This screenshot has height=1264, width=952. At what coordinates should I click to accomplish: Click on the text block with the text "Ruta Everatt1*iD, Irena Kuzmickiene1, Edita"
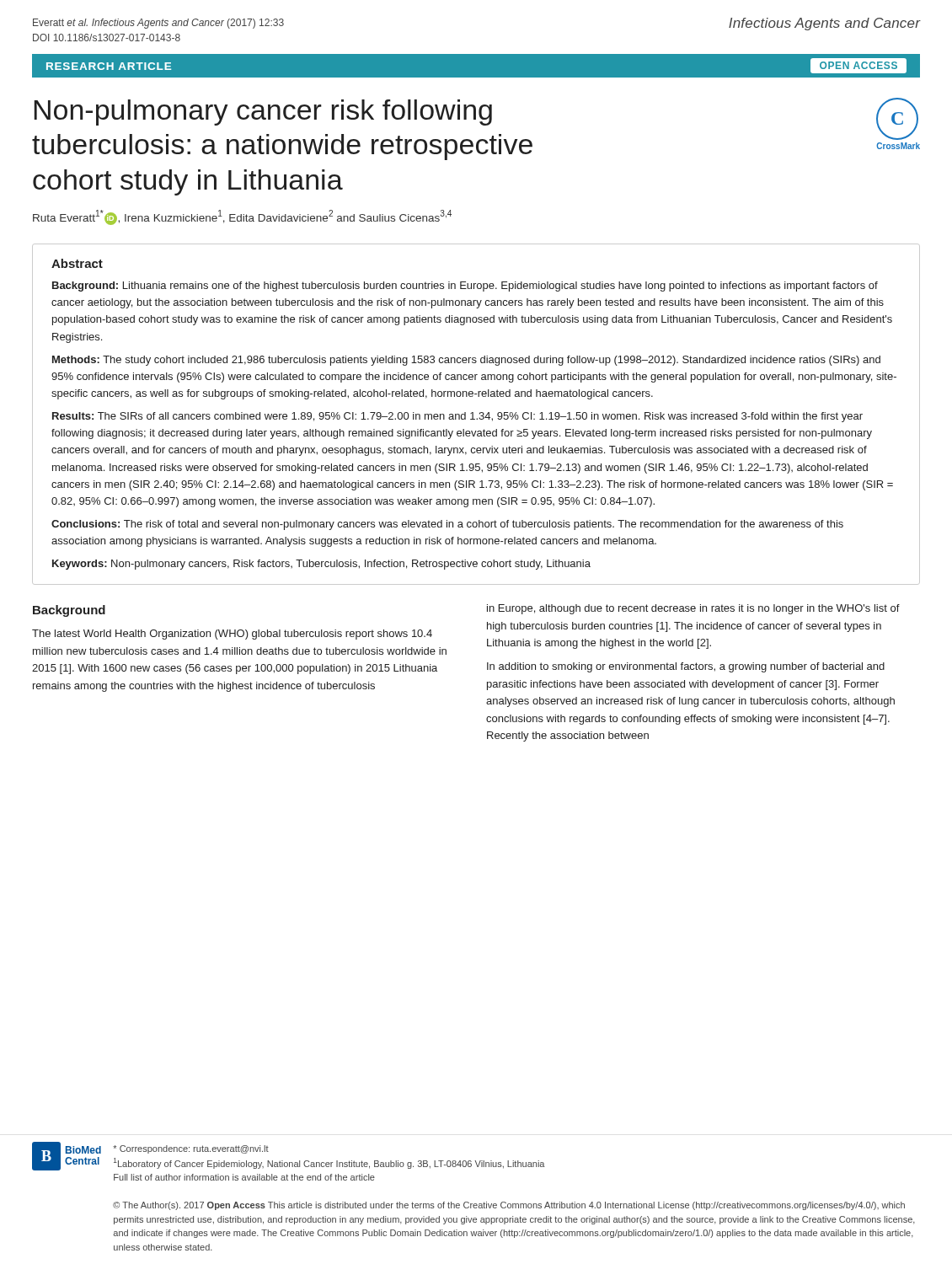[x=242, y=217]
